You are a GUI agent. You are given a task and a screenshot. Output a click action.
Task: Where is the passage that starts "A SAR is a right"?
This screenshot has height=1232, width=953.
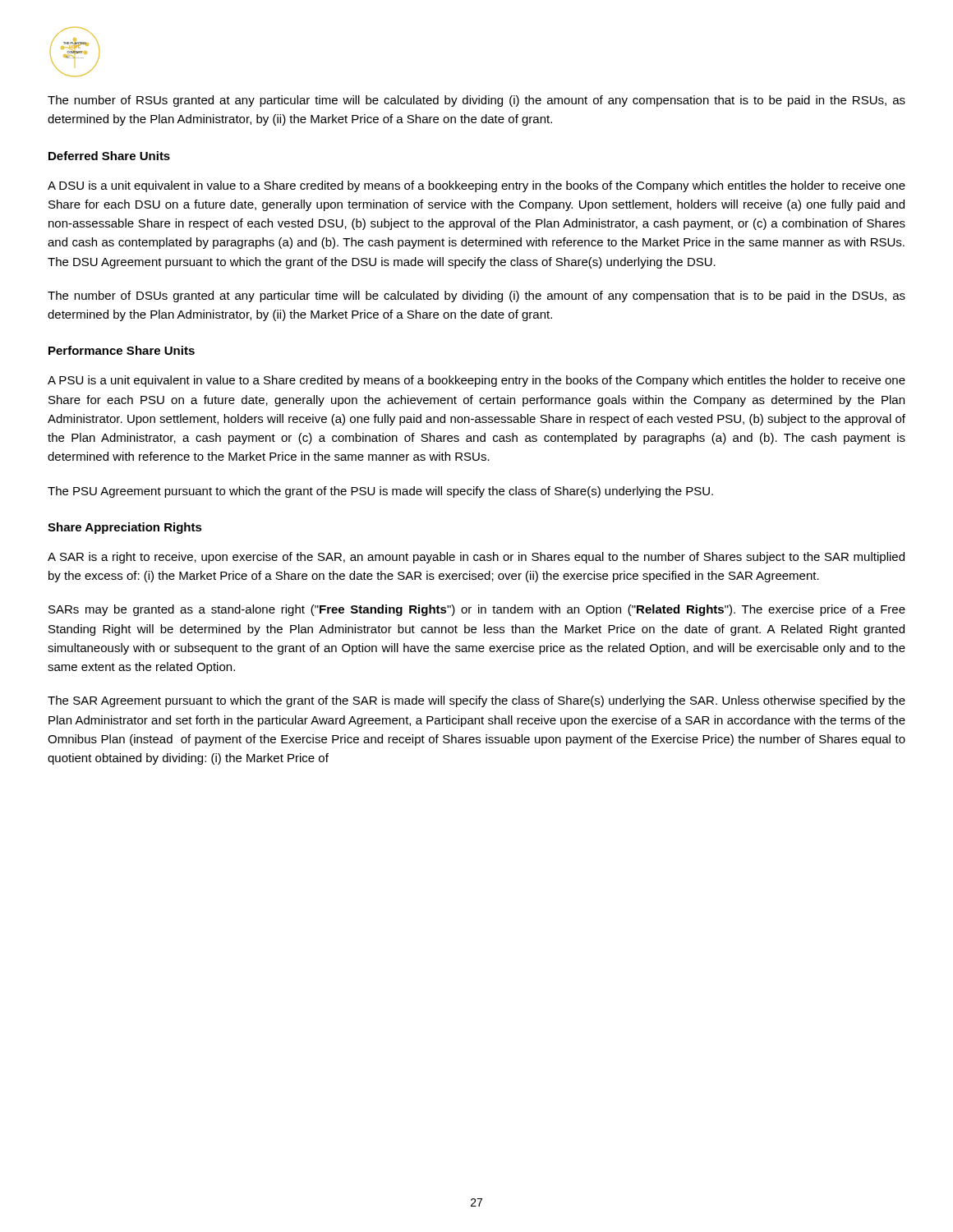pos(476,566)
